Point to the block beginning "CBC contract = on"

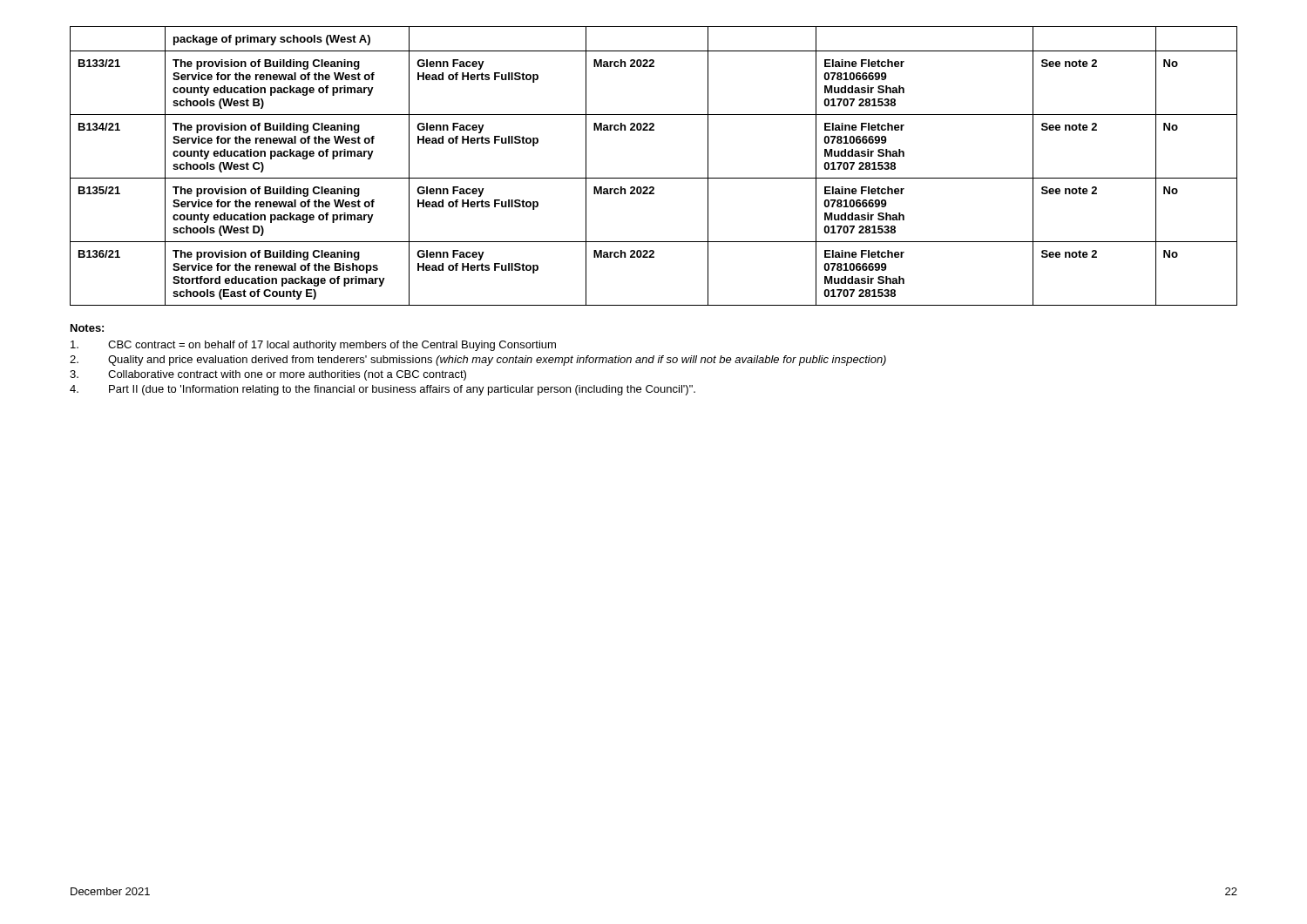pyautogui.click(x=313, y=344)
